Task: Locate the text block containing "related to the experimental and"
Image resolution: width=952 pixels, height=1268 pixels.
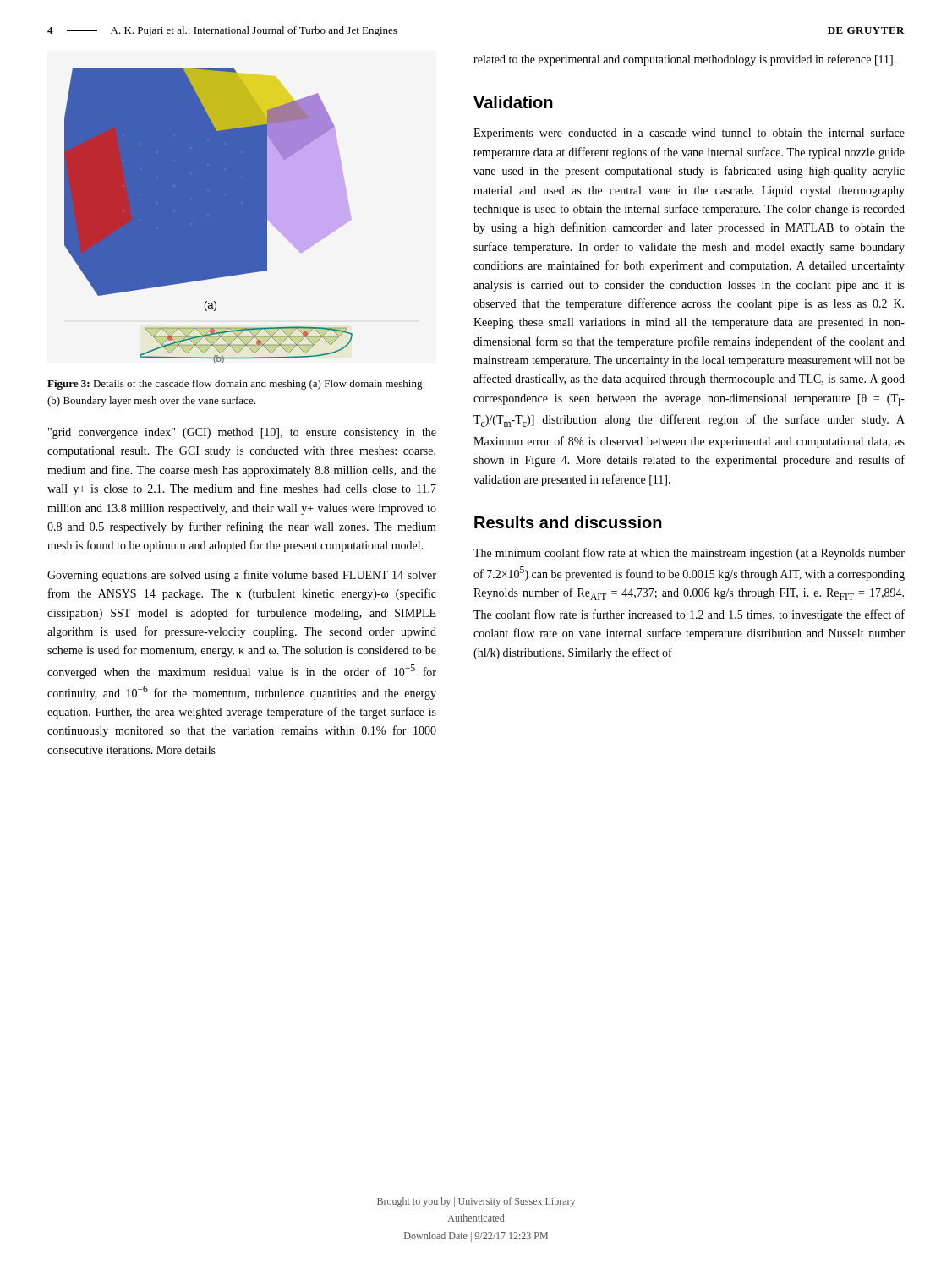Action: [685, 60]
